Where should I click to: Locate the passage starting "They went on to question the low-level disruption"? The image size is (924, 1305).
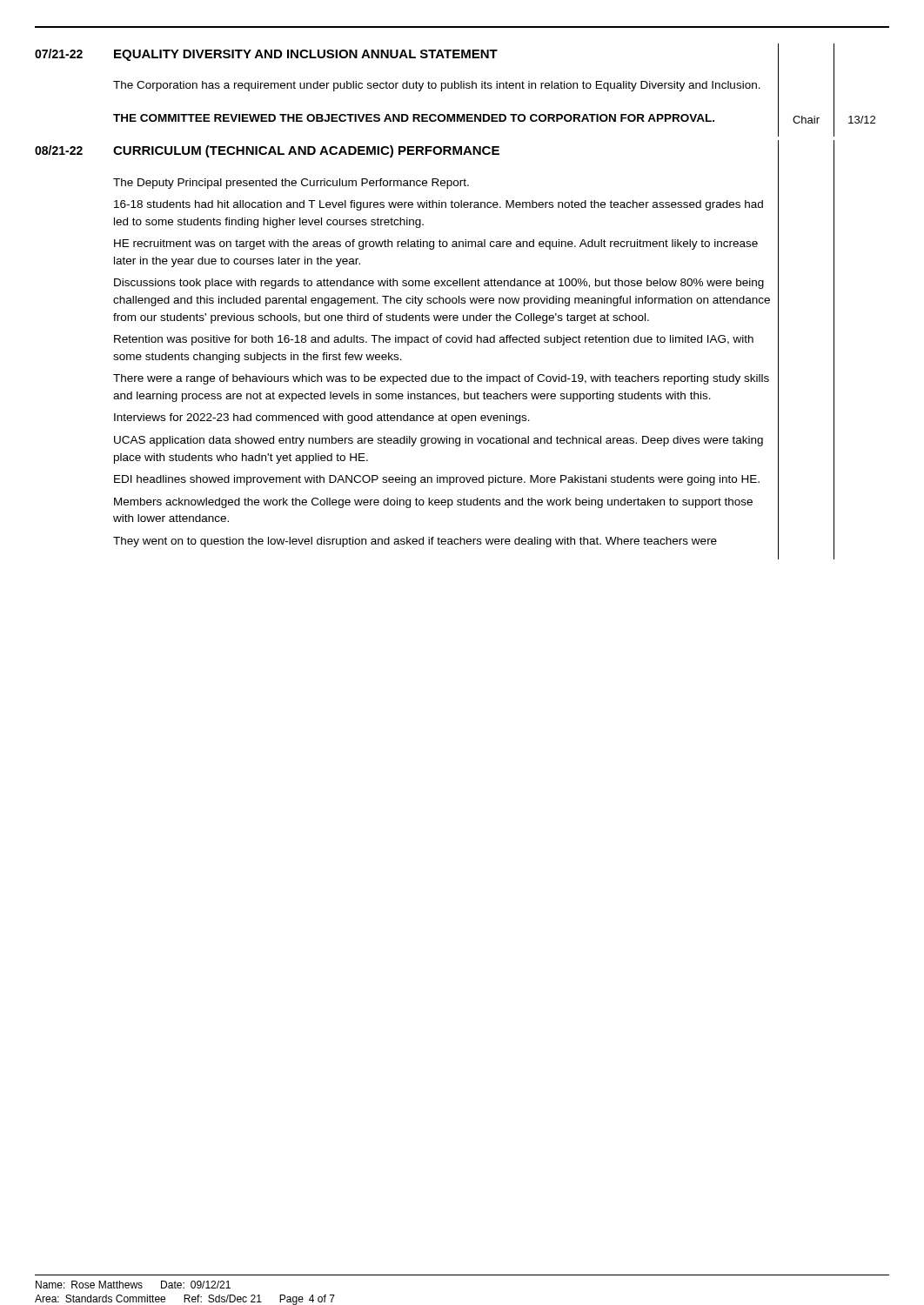click(442, 541)
